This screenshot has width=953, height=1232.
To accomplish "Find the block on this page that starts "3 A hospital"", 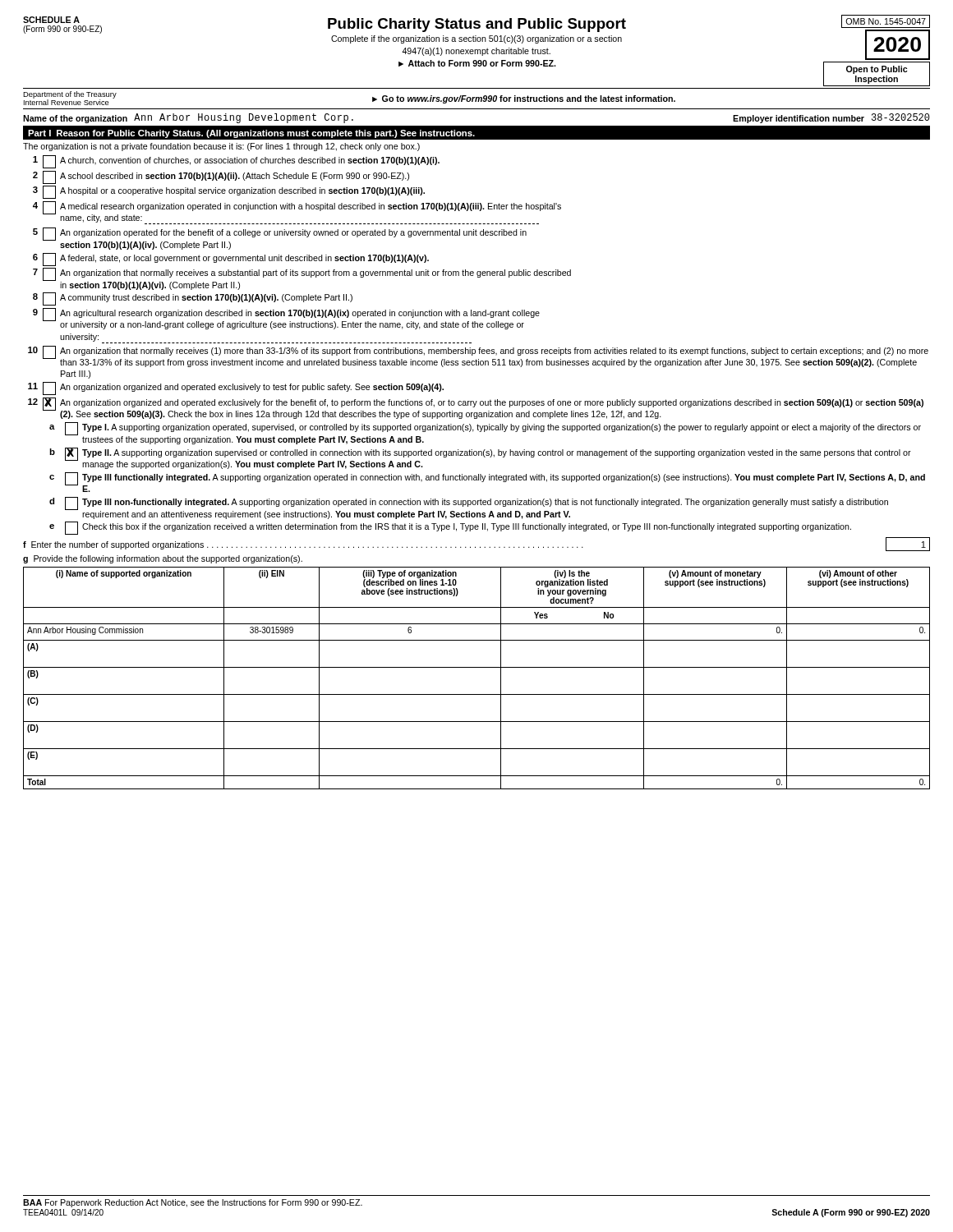I will (476, 192).
